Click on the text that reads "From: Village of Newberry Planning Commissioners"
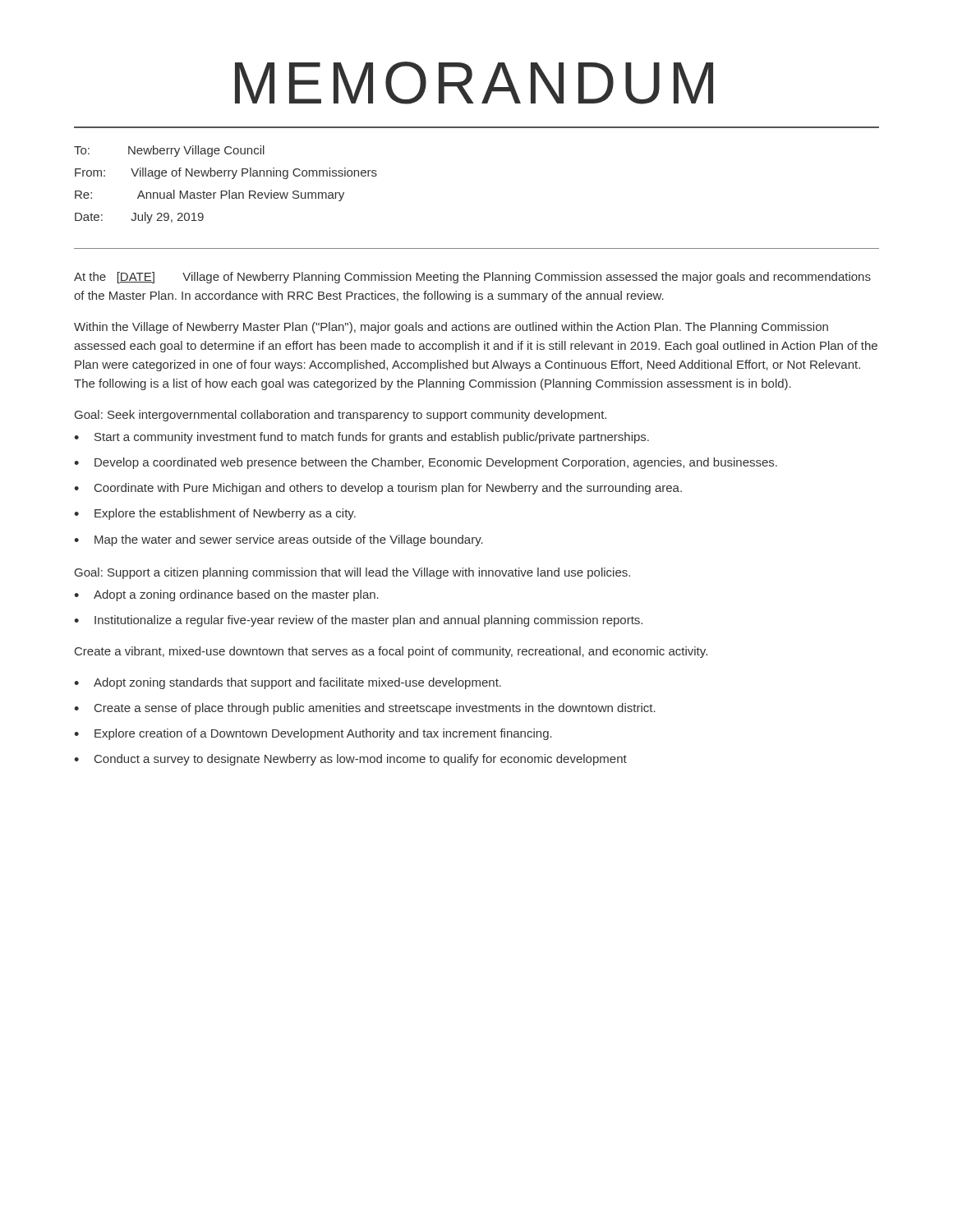 (226, 172)
